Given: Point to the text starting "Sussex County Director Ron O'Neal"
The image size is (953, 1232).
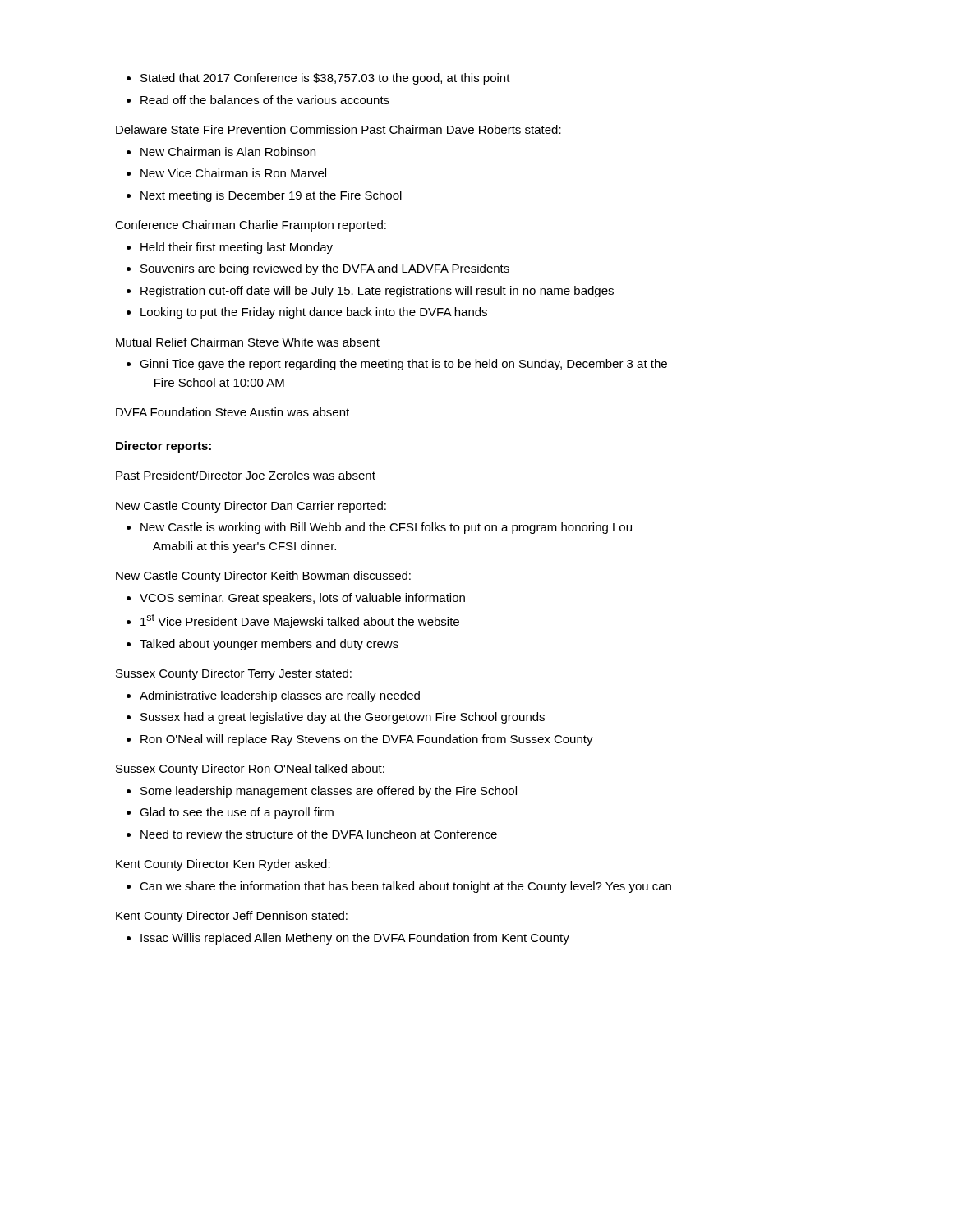Looking at the screenshot, I should click(250, 768).
